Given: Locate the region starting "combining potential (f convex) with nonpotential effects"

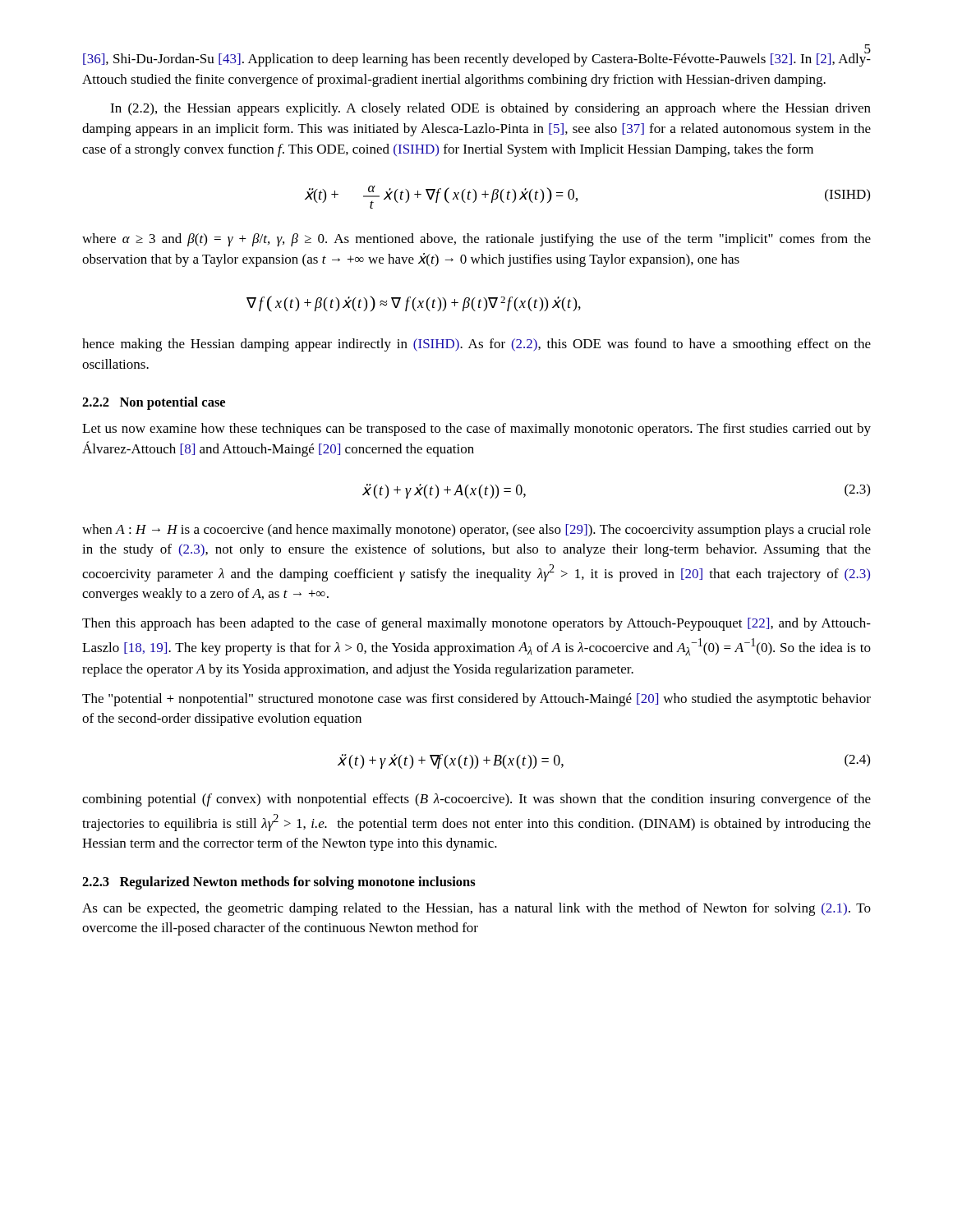Looking at the screenshot, I should point(476,821).
